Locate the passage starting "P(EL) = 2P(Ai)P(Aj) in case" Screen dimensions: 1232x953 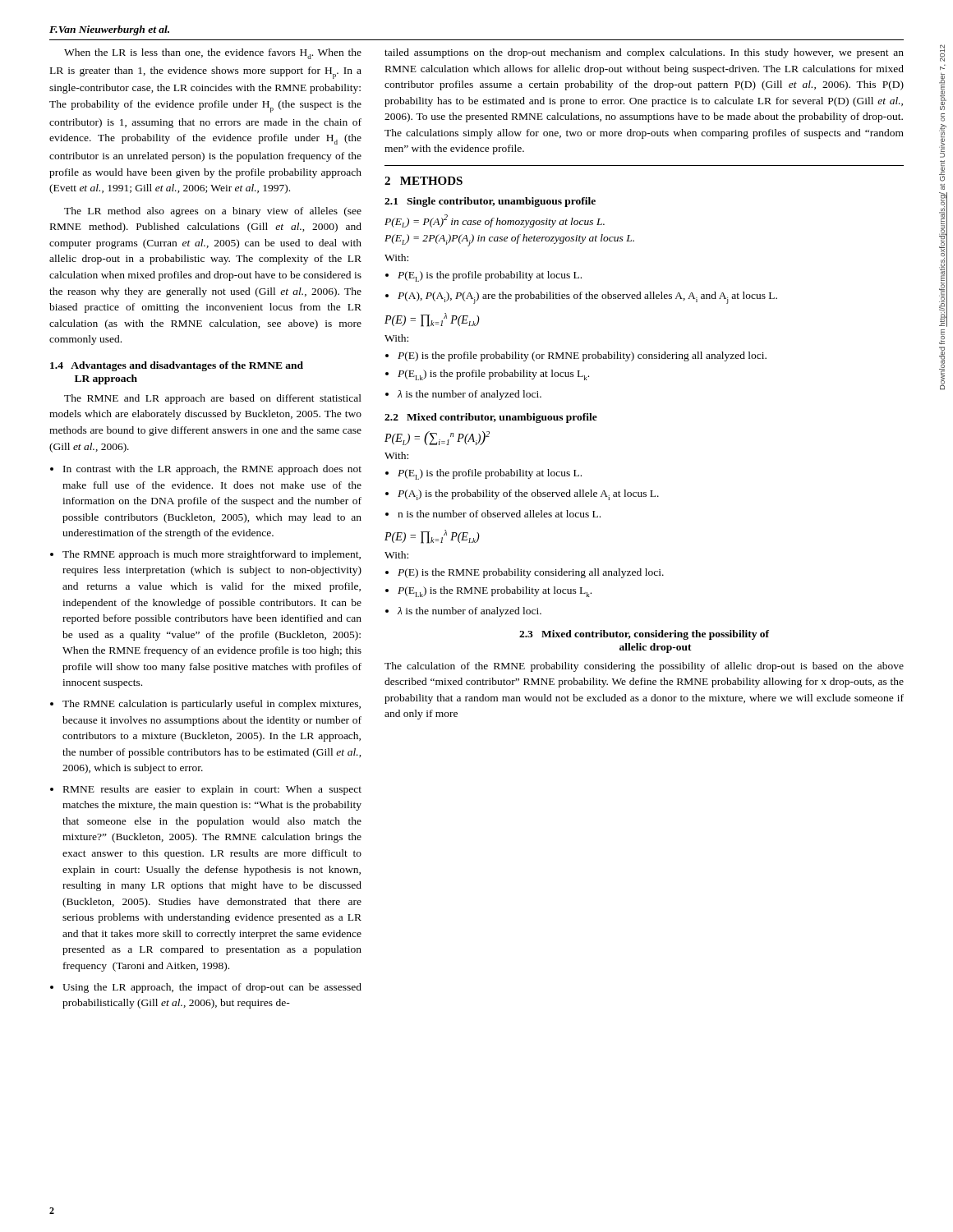coord(510,239)
